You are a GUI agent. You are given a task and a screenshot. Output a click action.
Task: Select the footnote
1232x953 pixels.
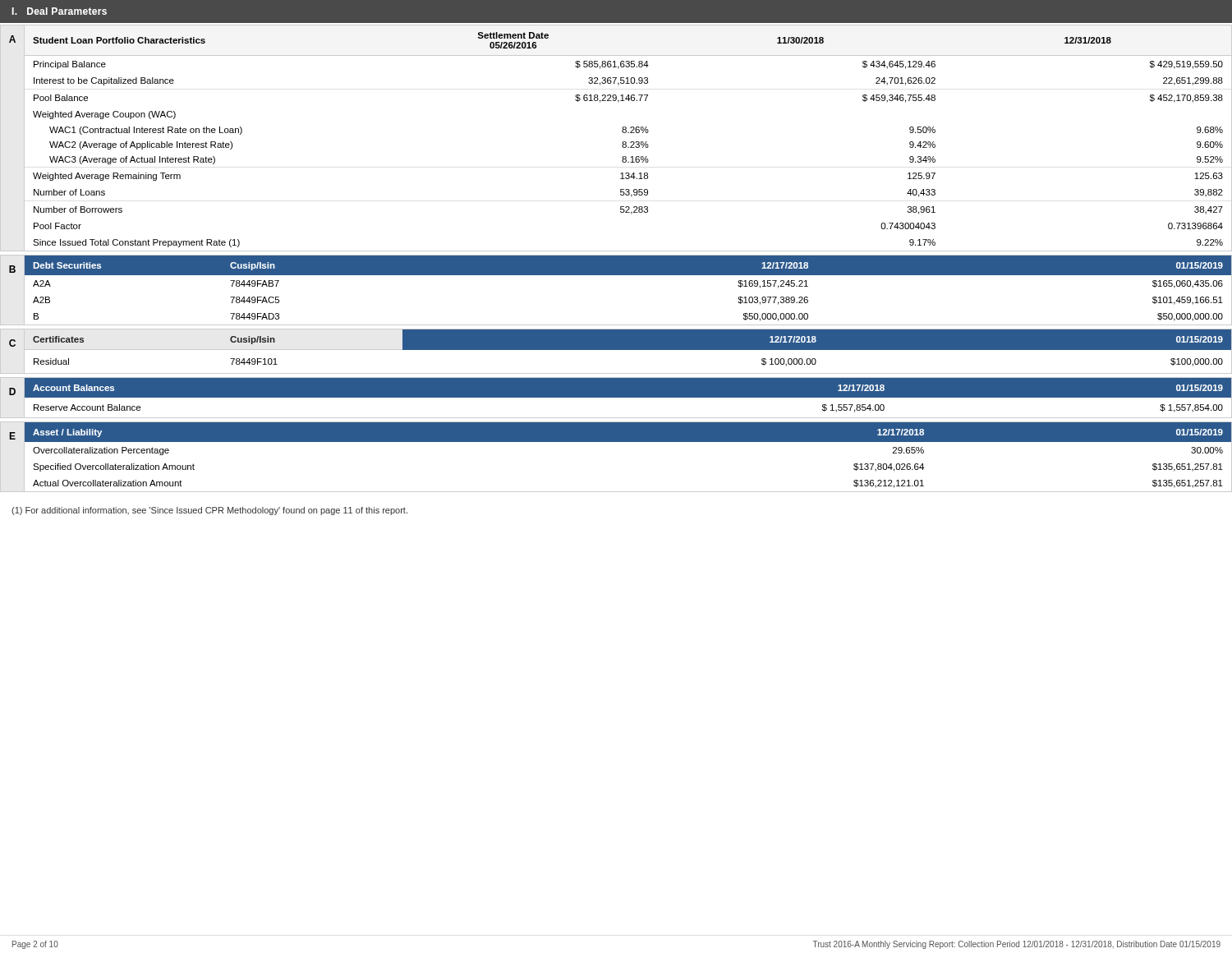coord(210,510)
